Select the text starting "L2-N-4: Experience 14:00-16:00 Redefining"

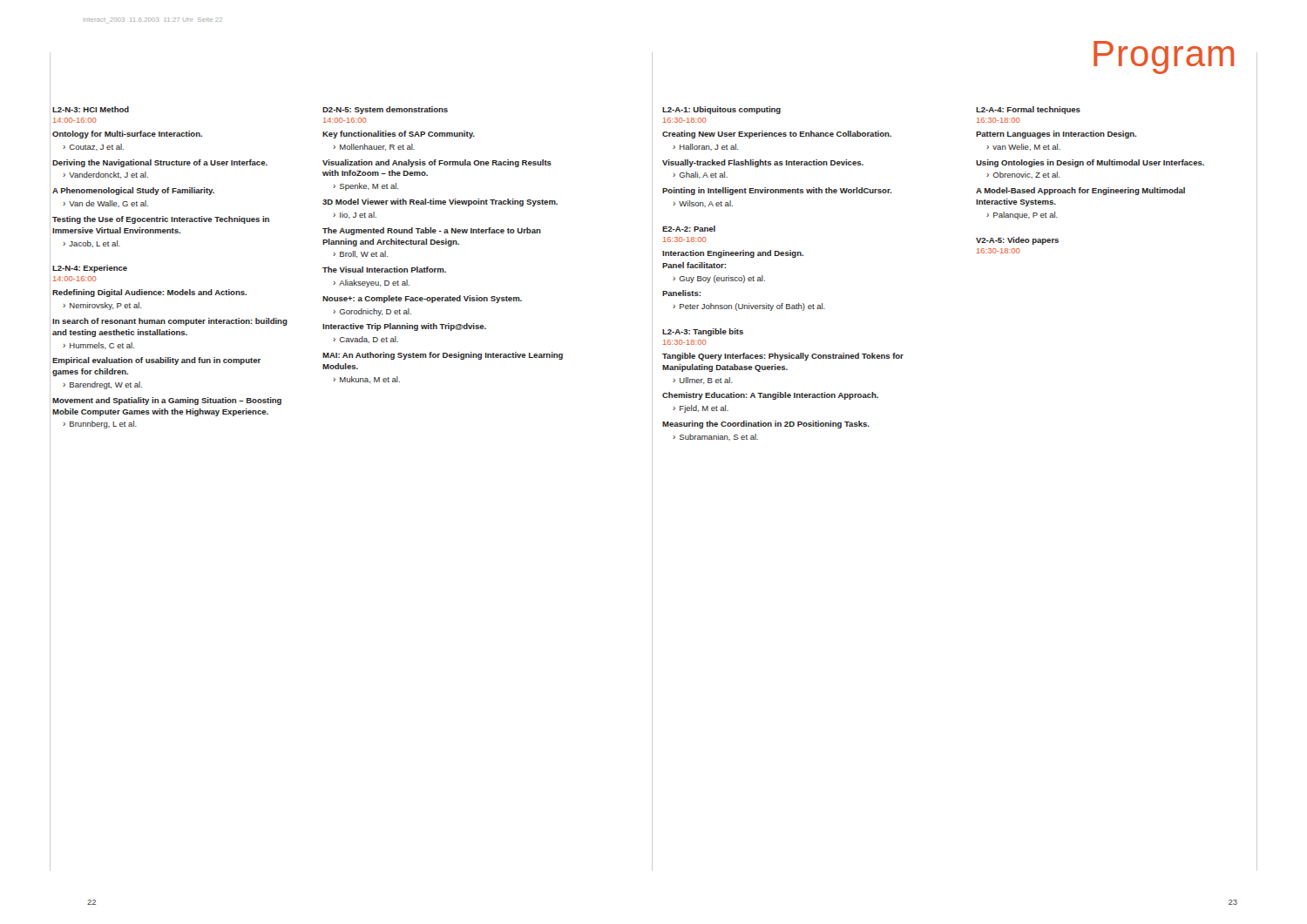(170, 347)
